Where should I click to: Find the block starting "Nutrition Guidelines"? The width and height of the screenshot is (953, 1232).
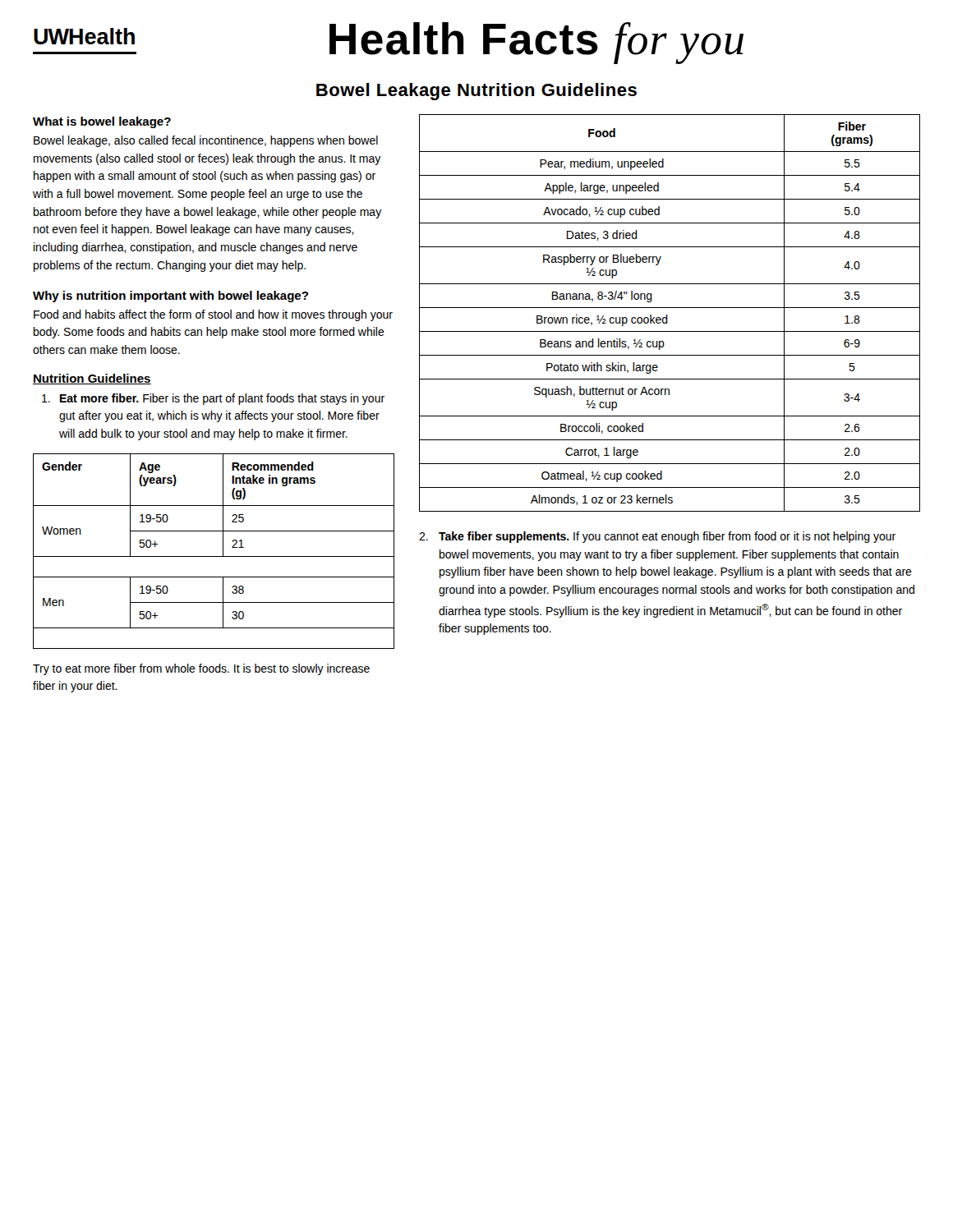click(92, 378)
